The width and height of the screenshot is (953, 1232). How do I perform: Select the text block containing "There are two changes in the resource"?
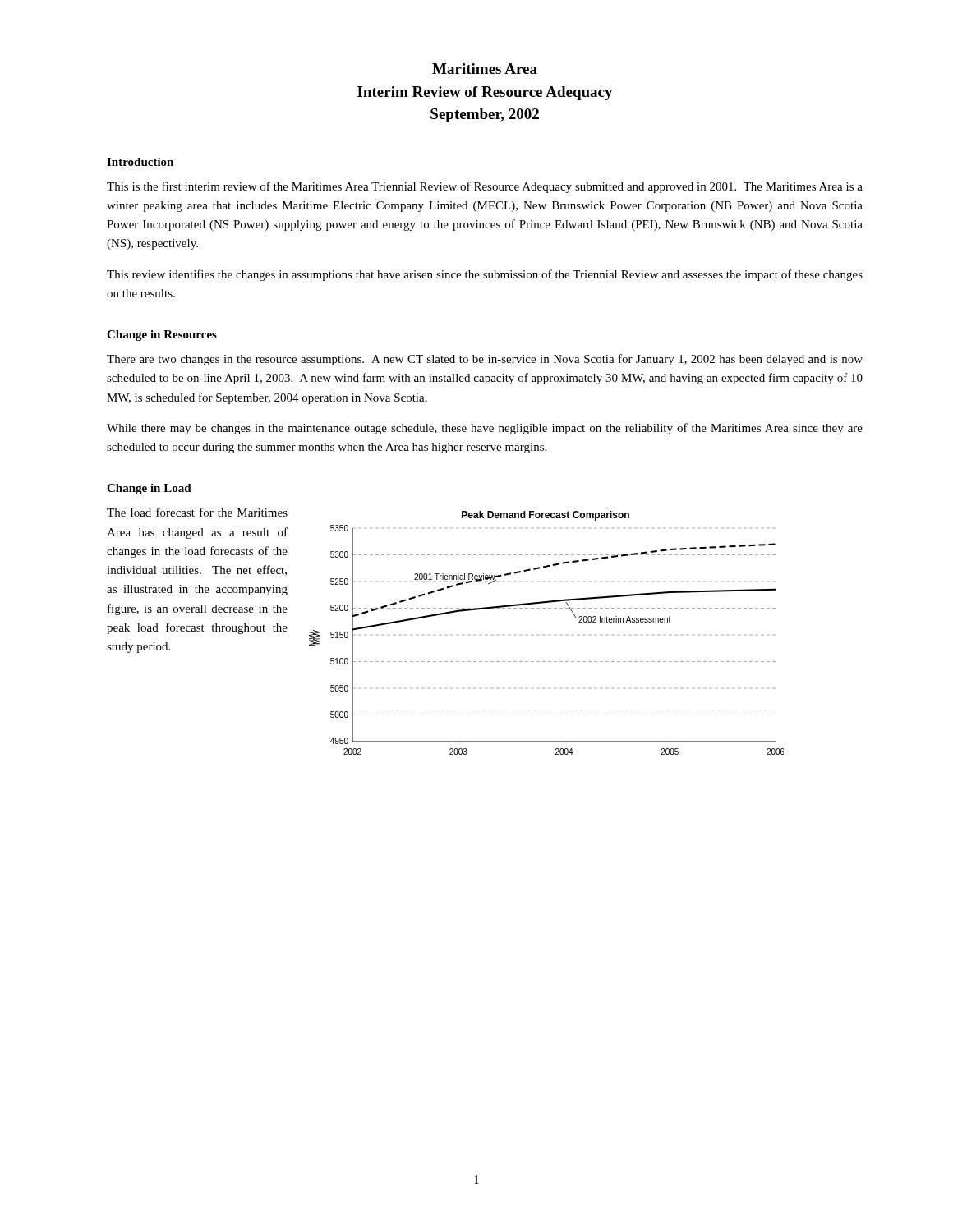tap(485, 378)
